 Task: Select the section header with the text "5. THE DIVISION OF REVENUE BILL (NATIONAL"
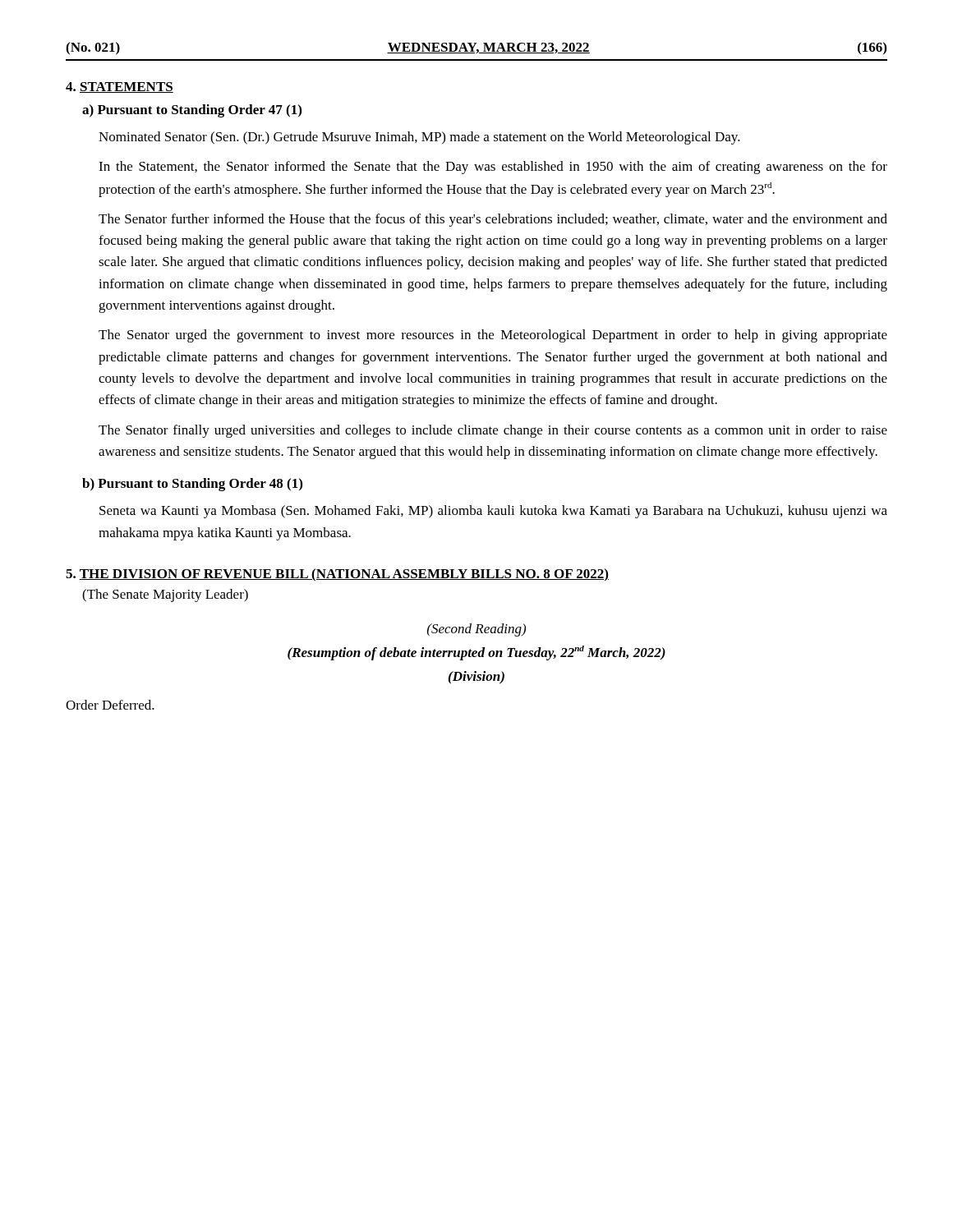337,574
